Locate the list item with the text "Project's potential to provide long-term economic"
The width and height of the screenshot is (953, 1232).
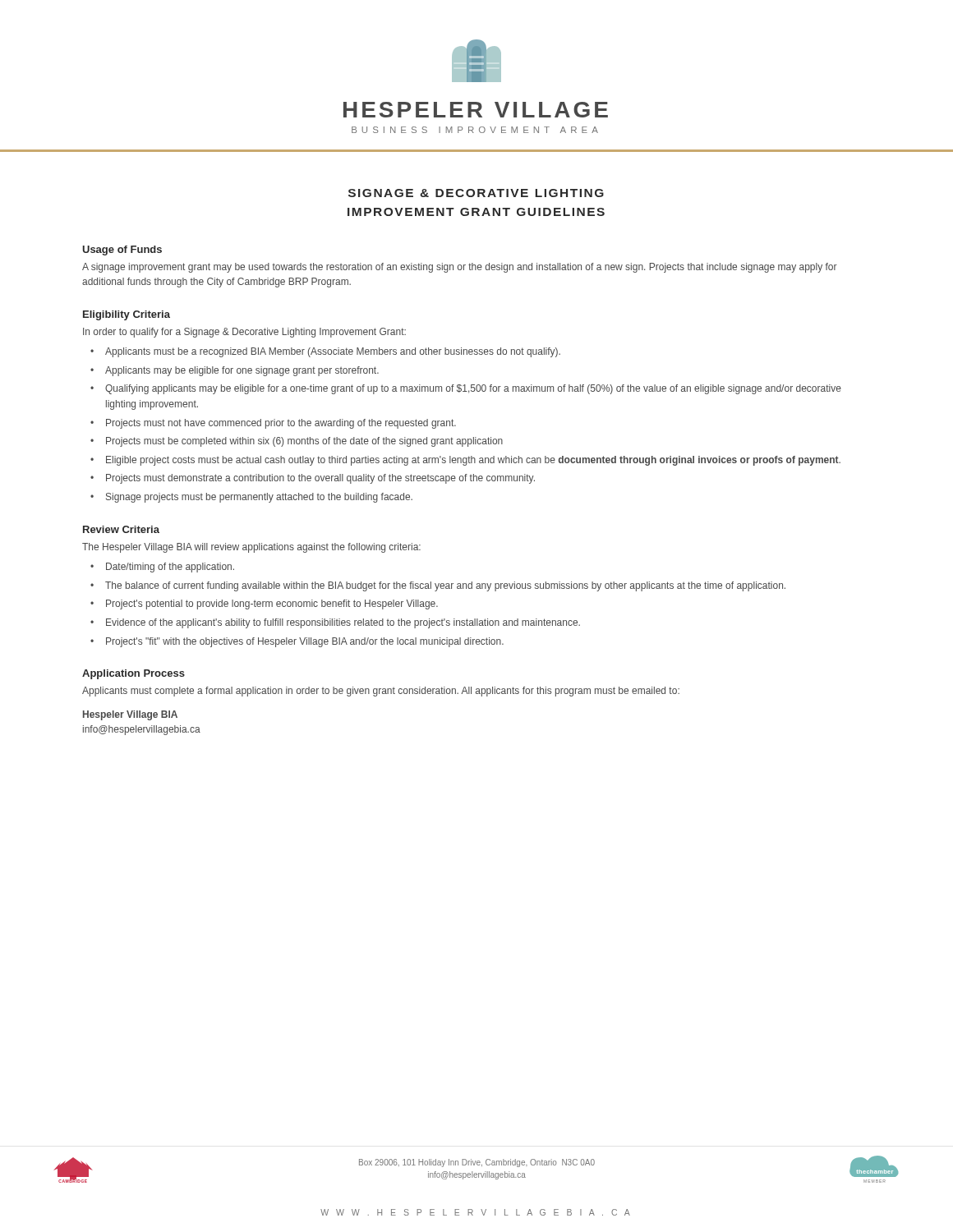pos(272,604)
